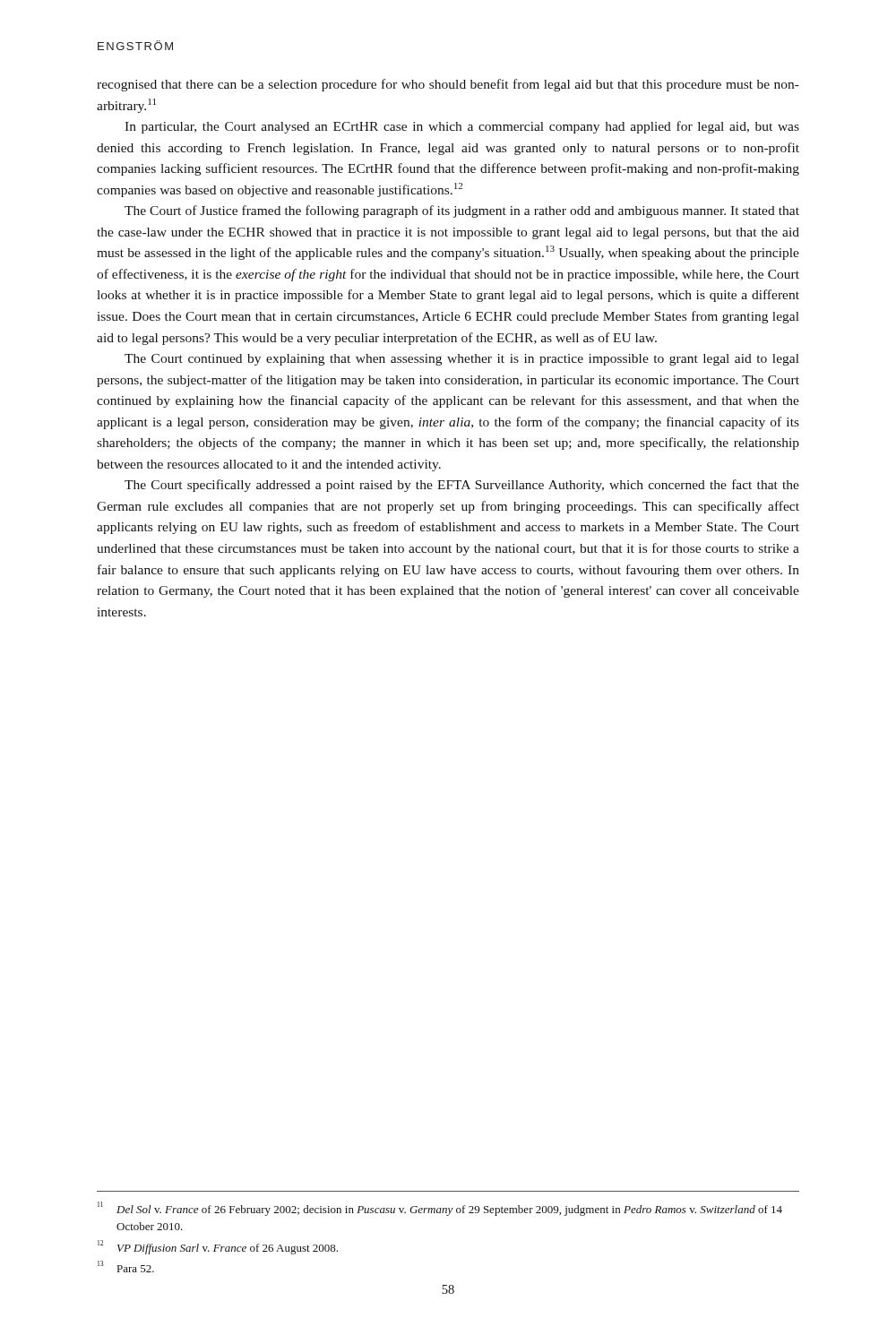Point to the block beginning "The Court continued by explaining that"
Image resolution: width=896 pixels, height=1344 pixels.
click(448, 411)
